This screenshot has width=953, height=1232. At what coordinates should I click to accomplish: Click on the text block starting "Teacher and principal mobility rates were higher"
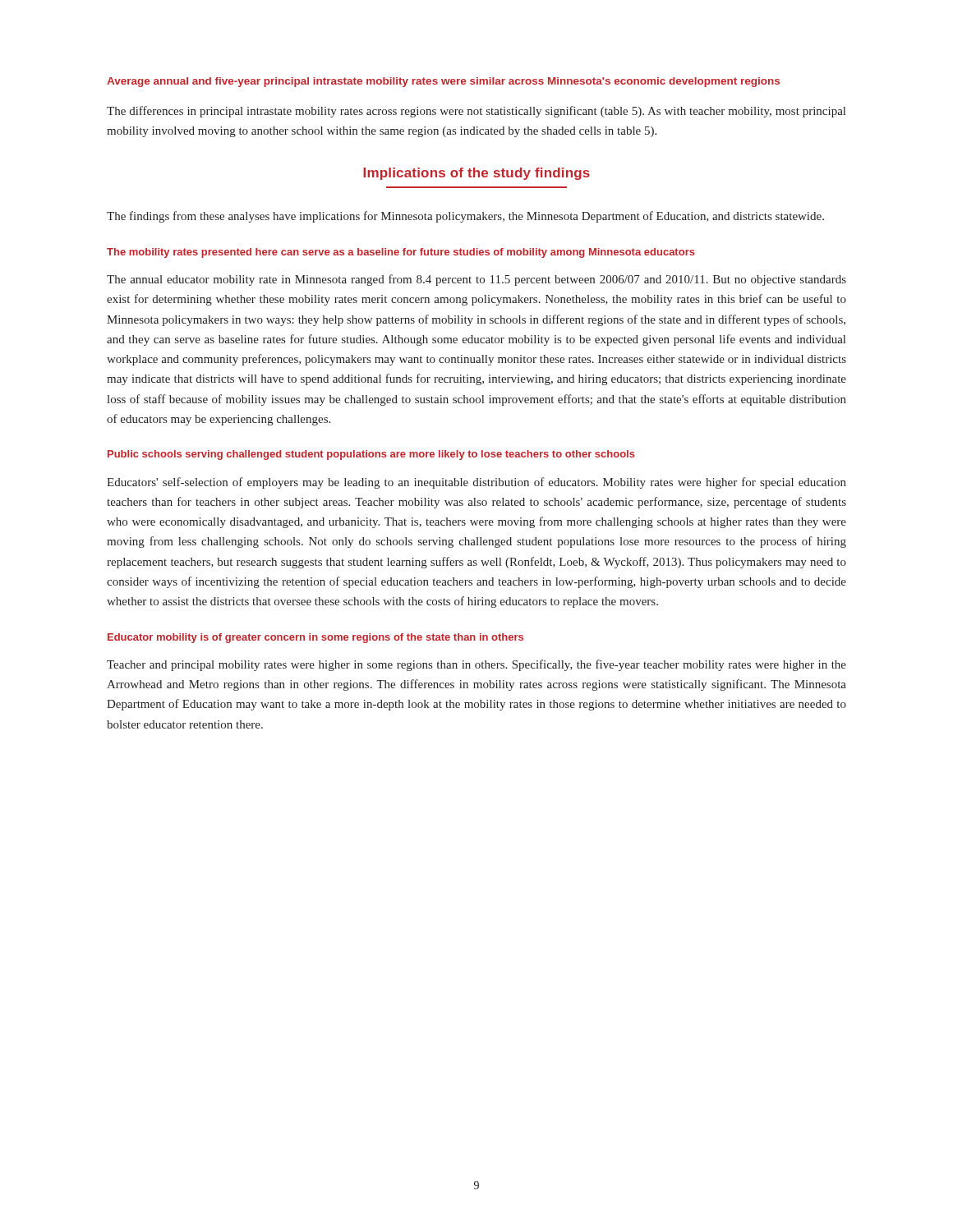[x=476, y=694]
